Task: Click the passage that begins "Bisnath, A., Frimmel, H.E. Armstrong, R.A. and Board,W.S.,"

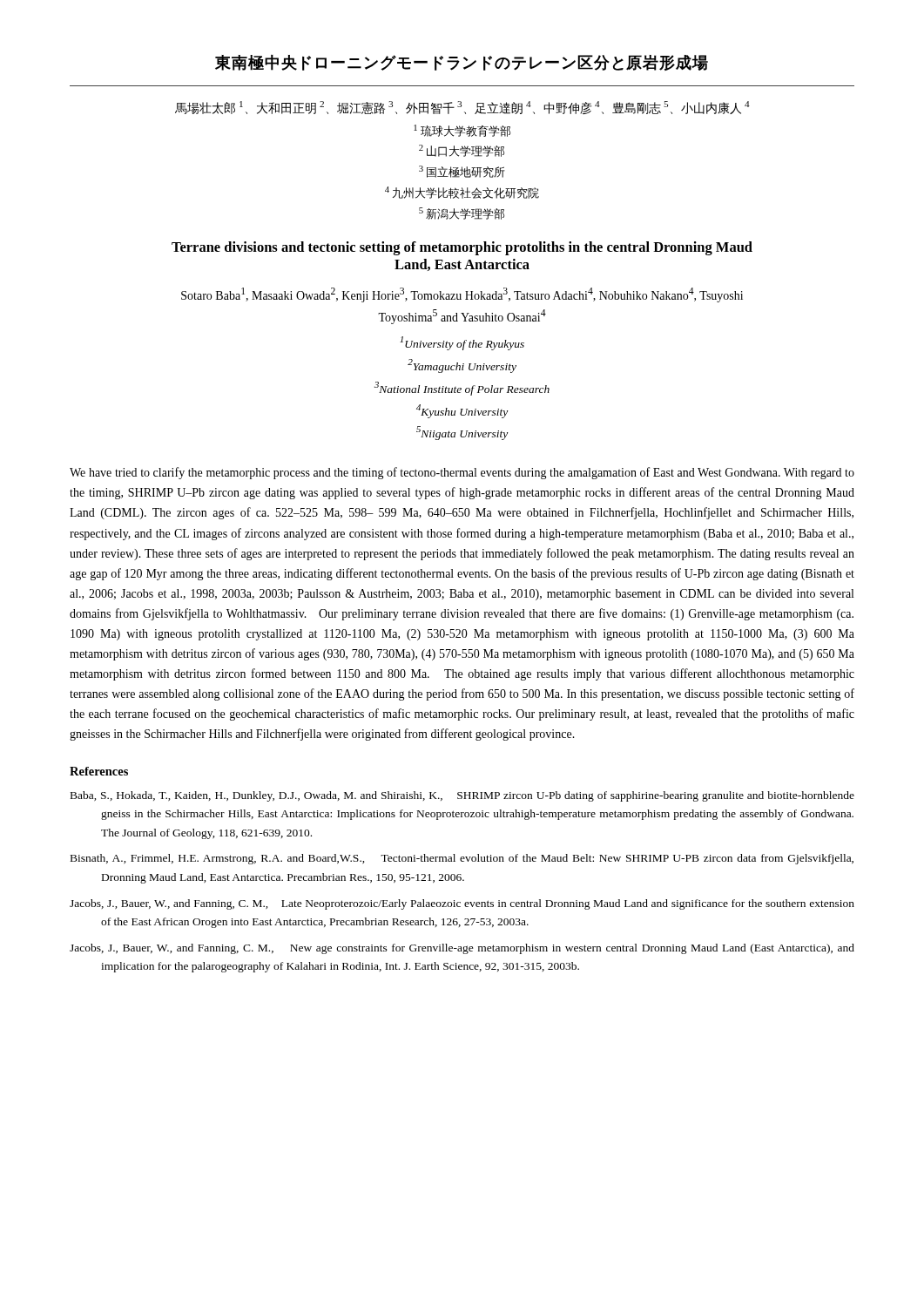Action: click(x=462, y=868)
